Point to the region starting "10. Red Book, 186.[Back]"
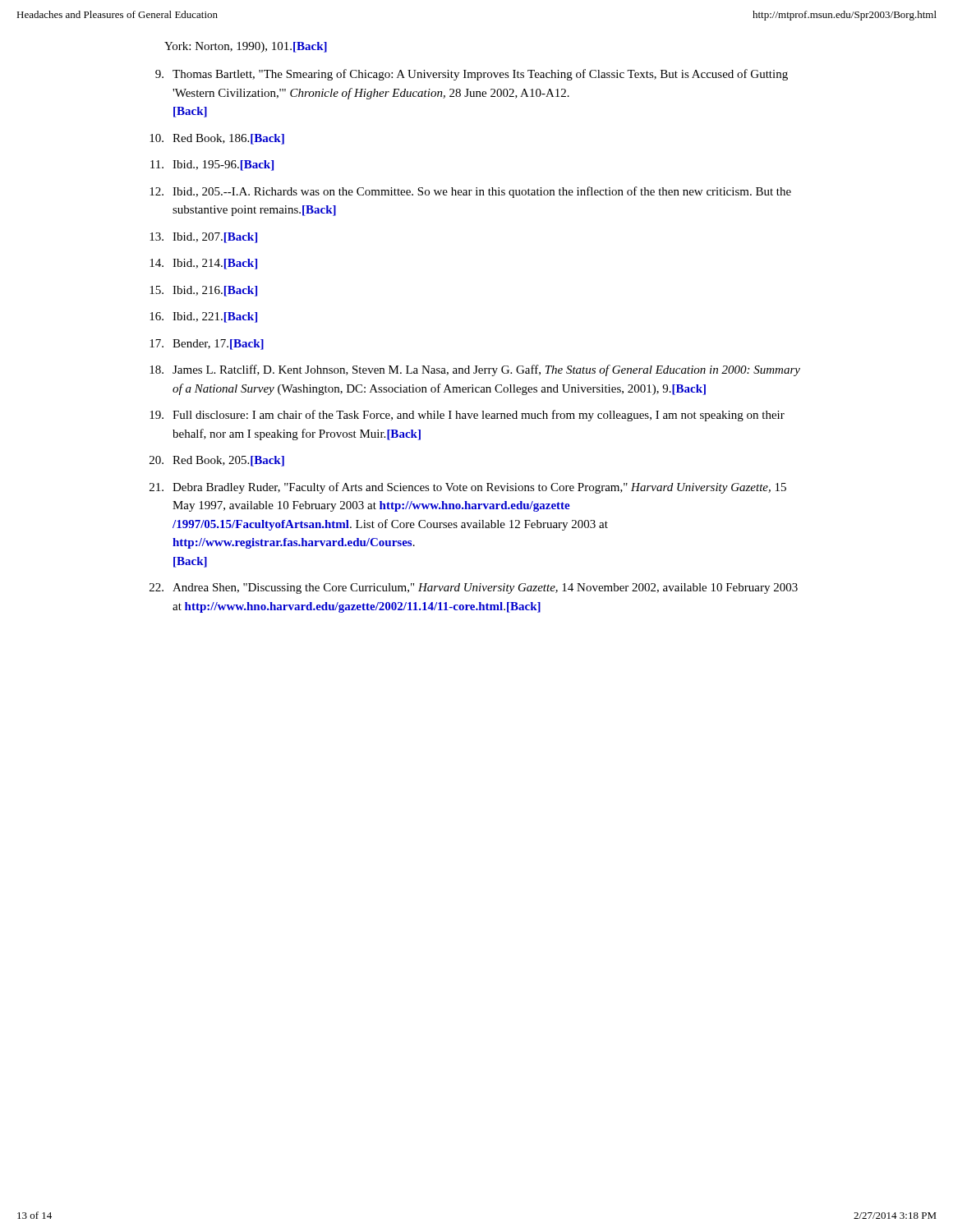 pyautogui.click(x=217, y=139)
